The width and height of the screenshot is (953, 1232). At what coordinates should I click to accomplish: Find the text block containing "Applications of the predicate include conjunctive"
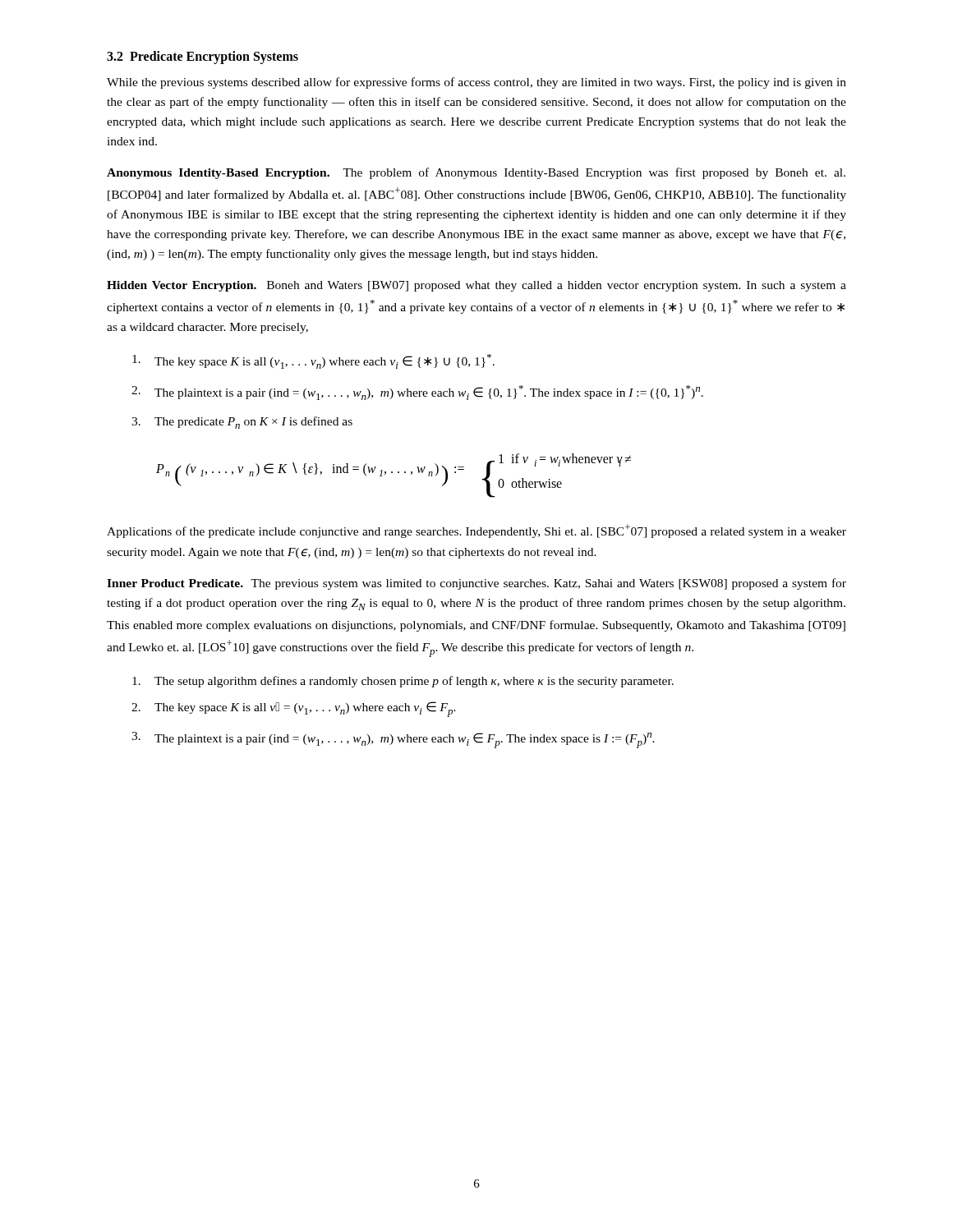(476, 540)
